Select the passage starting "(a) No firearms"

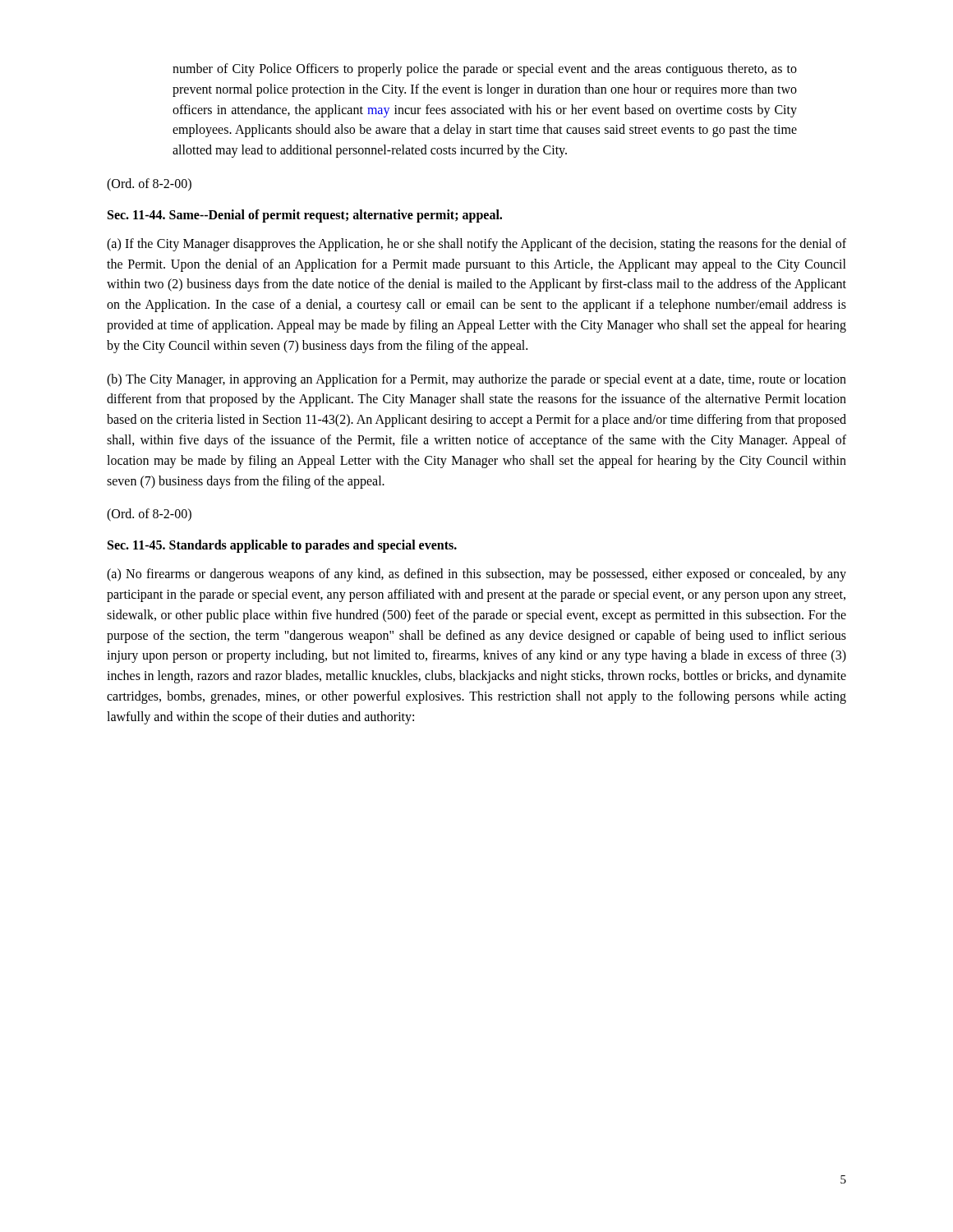coord(476,645)
